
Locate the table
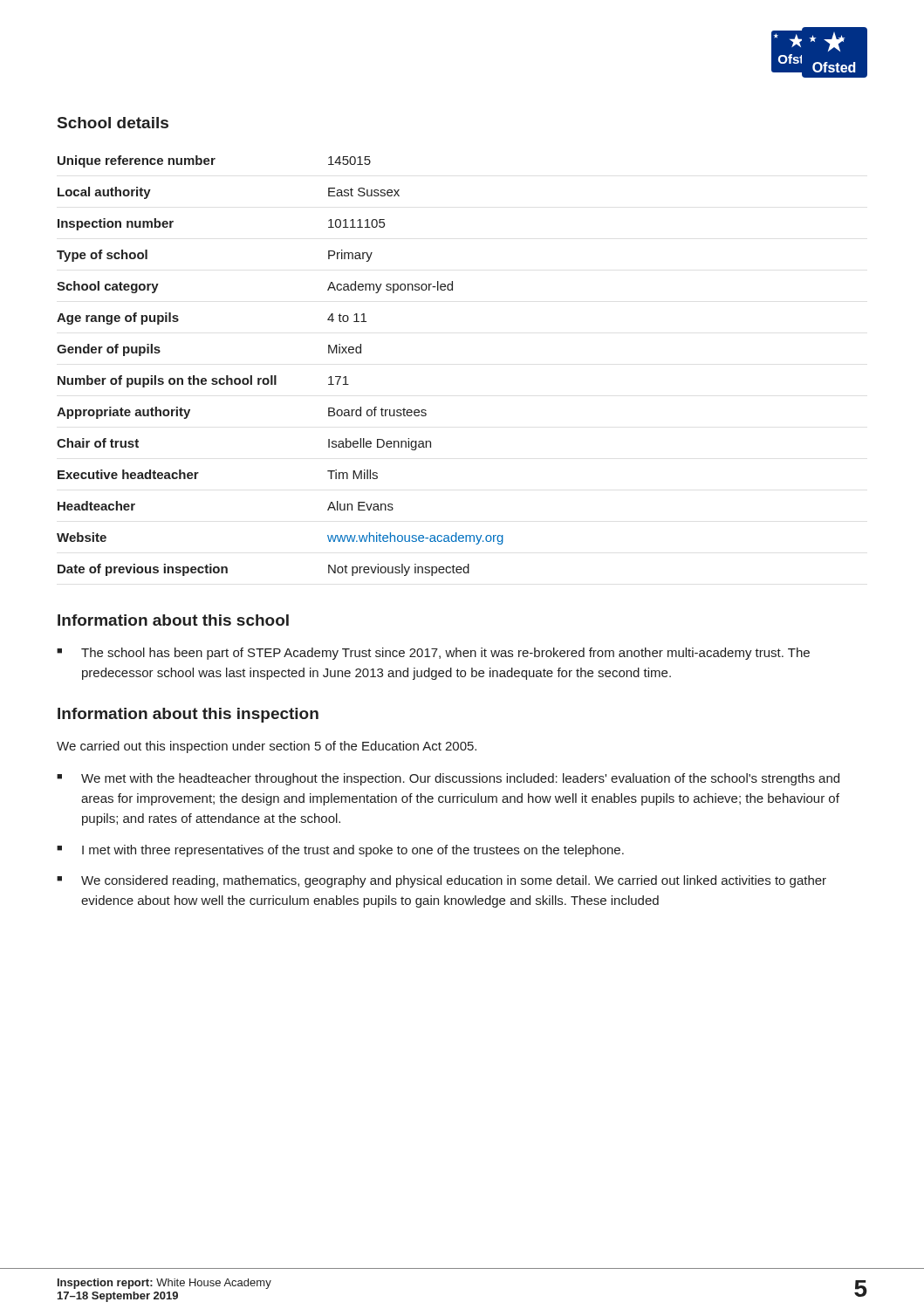[462, 365]
